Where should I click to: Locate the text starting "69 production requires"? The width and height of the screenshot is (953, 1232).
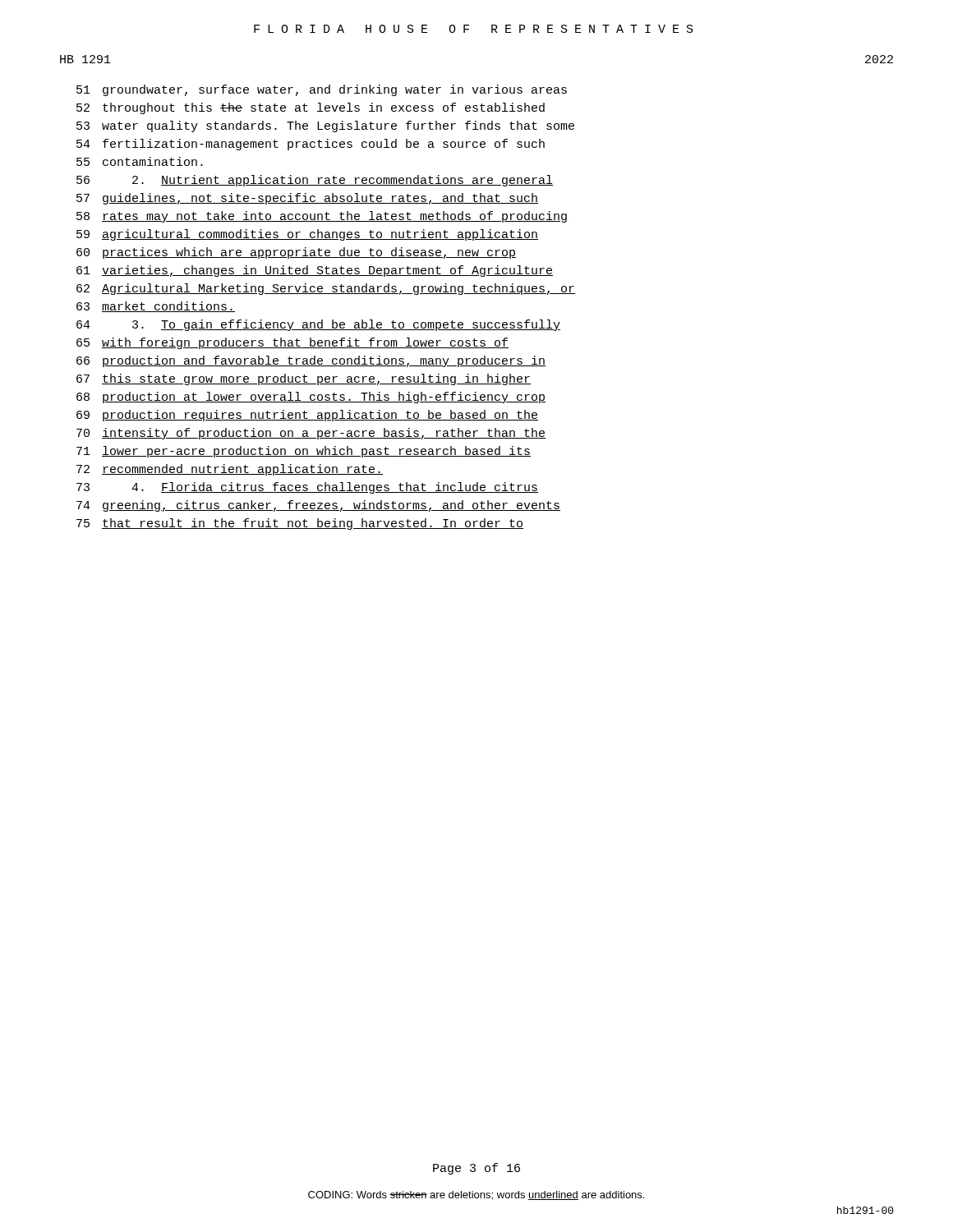pyautogui.click(x=476, y=416)
